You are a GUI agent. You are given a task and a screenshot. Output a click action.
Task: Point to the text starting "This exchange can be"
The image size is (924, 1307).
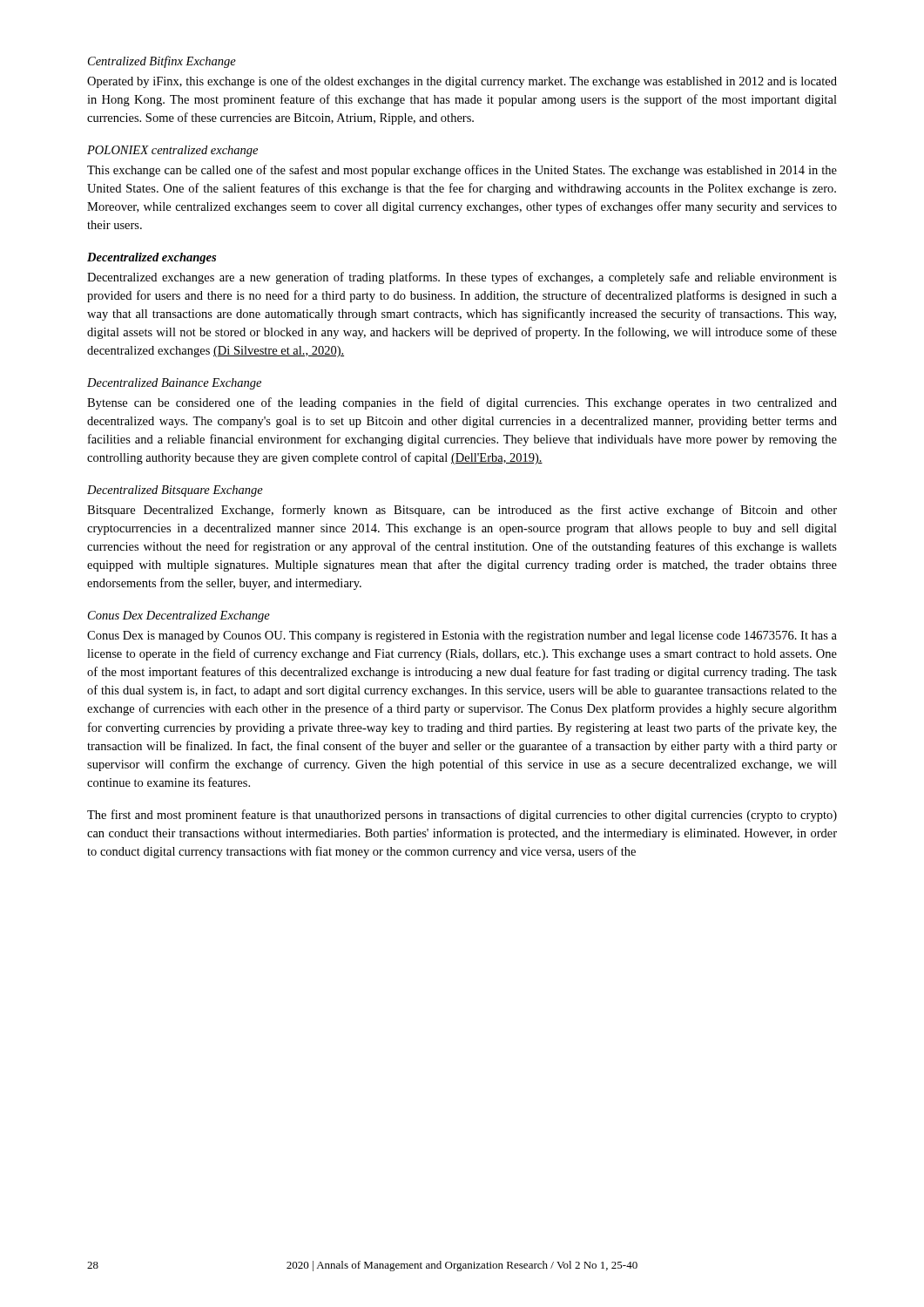pos(462,198)
